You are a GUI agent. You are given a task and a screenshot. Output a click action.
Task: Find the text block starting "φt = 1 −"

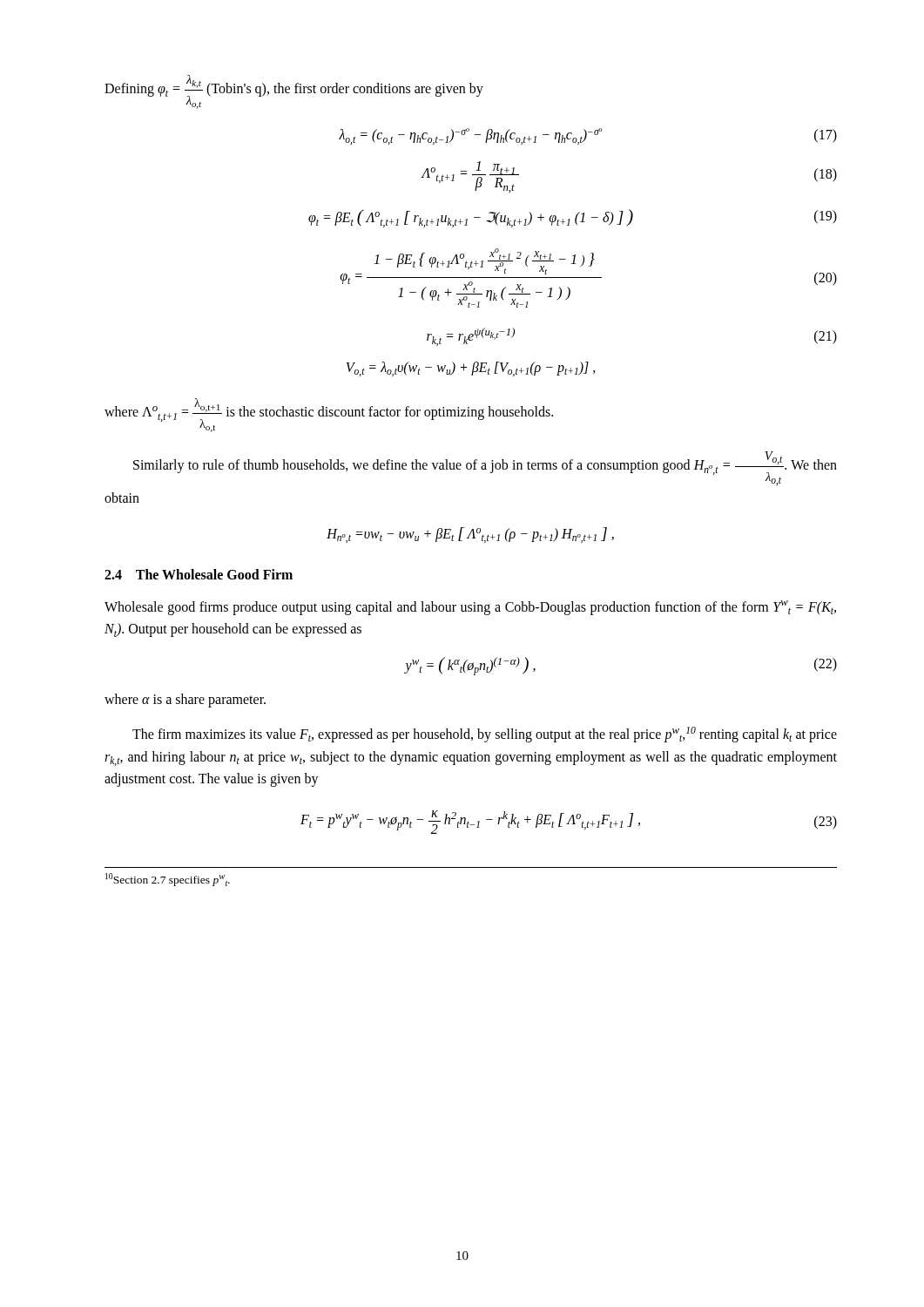(x=588, y=278)
